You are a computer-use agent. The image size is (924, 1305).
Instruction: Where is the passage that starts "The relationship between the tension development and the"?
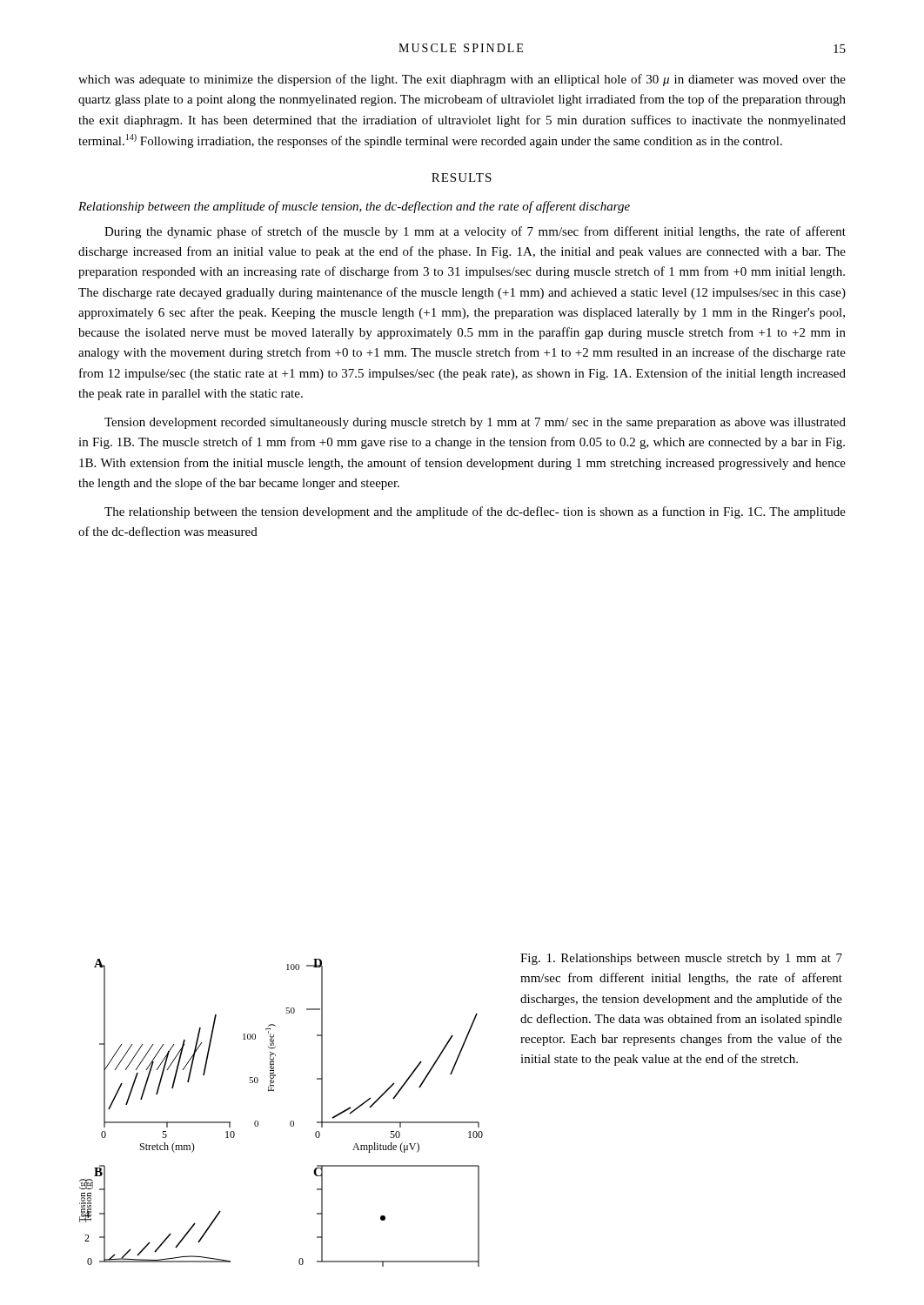point(462,522)
